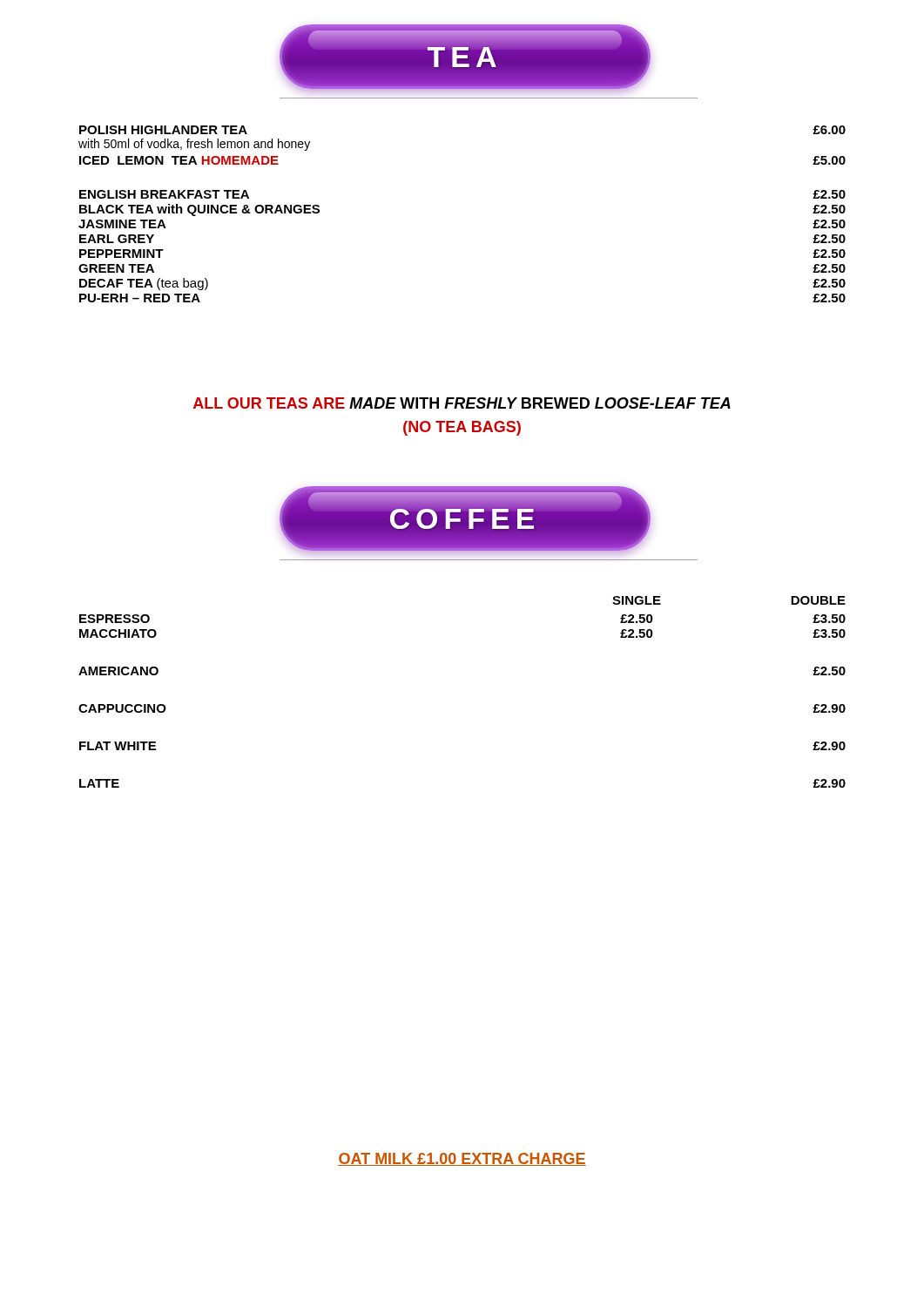Click where it says "AMERICANO £2.50"
This screenshot has width=924, height=1307.
click(119, 670)
